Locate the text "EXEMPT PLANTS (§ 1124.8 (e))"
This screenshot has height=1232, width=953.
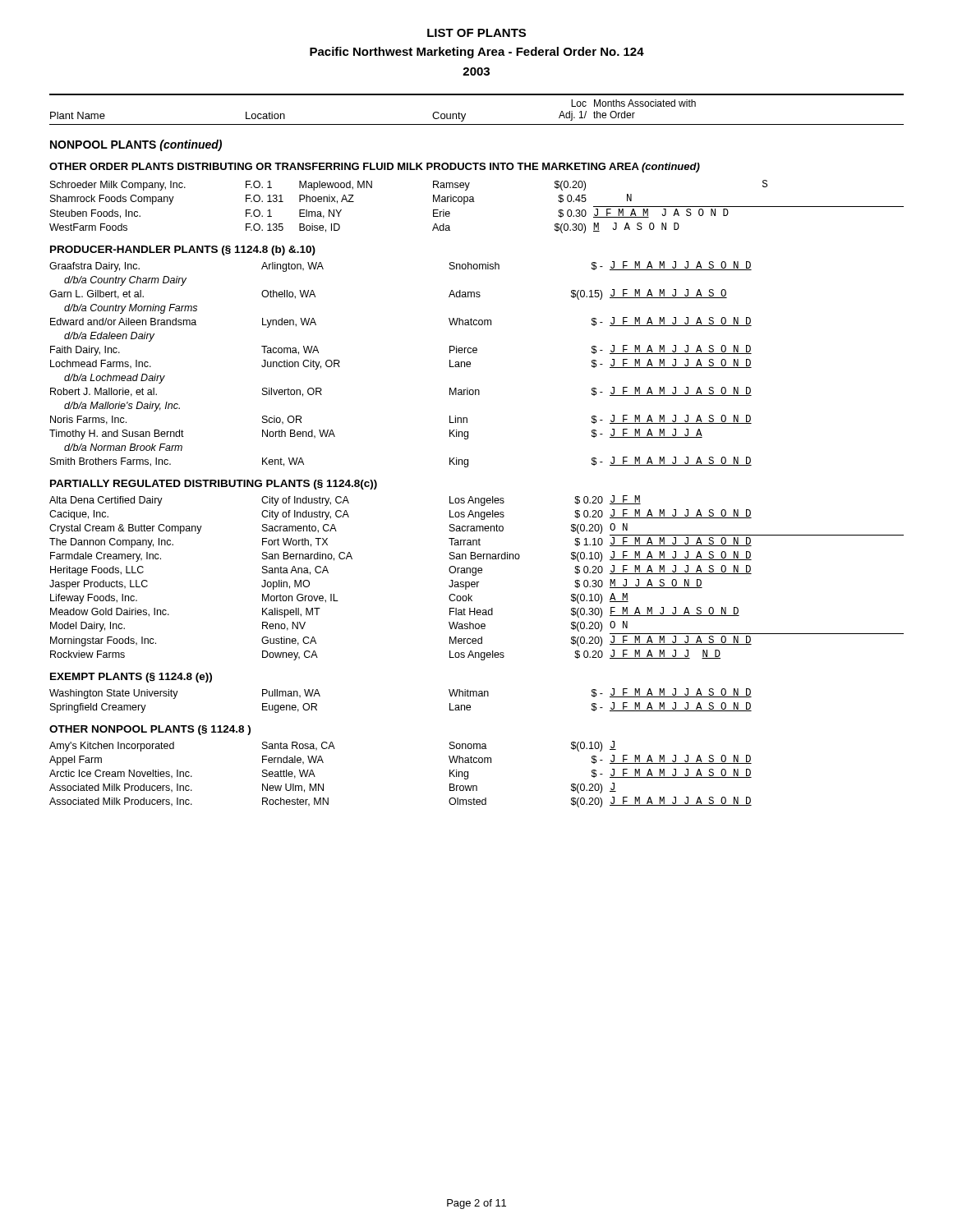point(131,677)
